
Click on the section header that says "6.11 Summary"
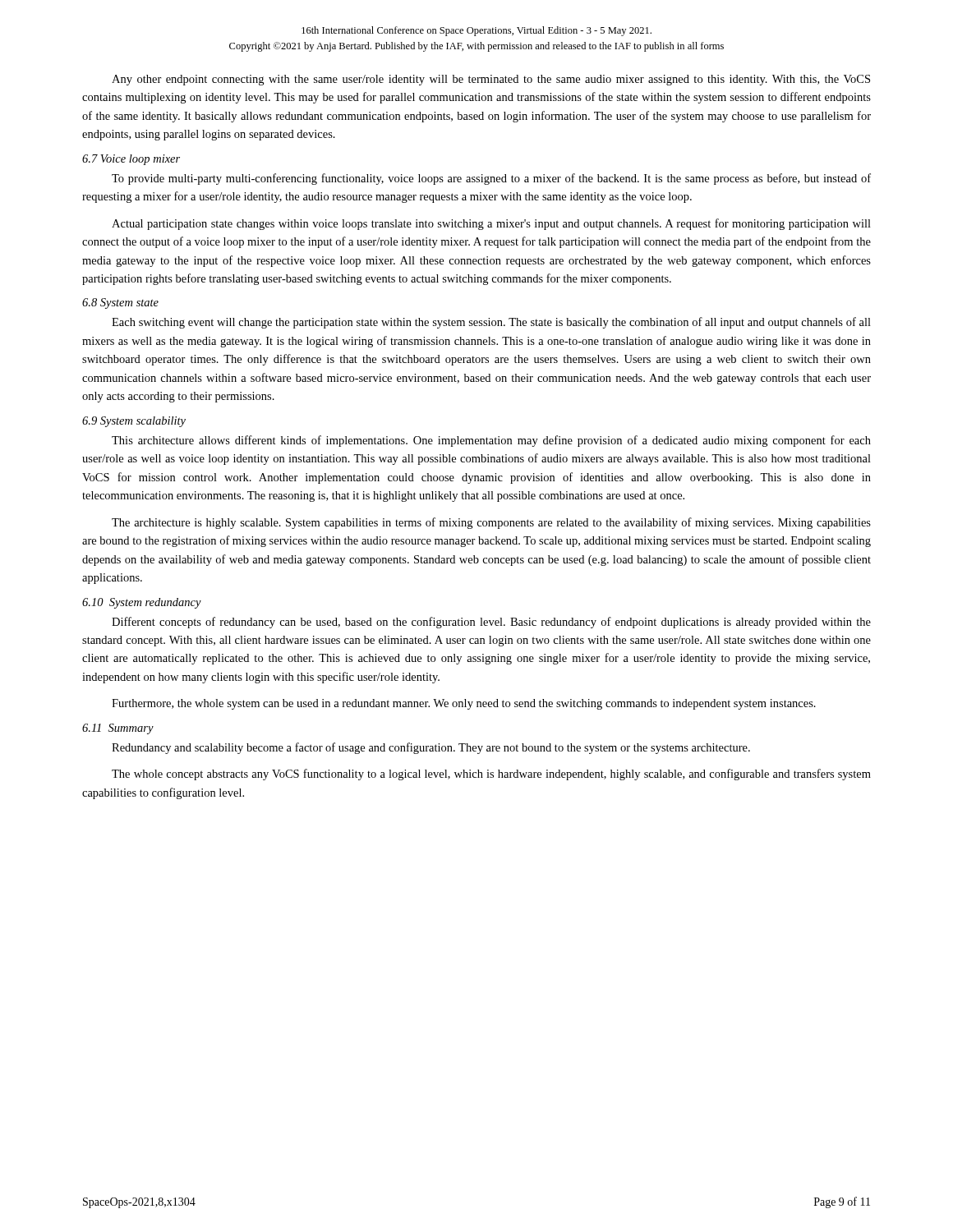coord(118,728)
